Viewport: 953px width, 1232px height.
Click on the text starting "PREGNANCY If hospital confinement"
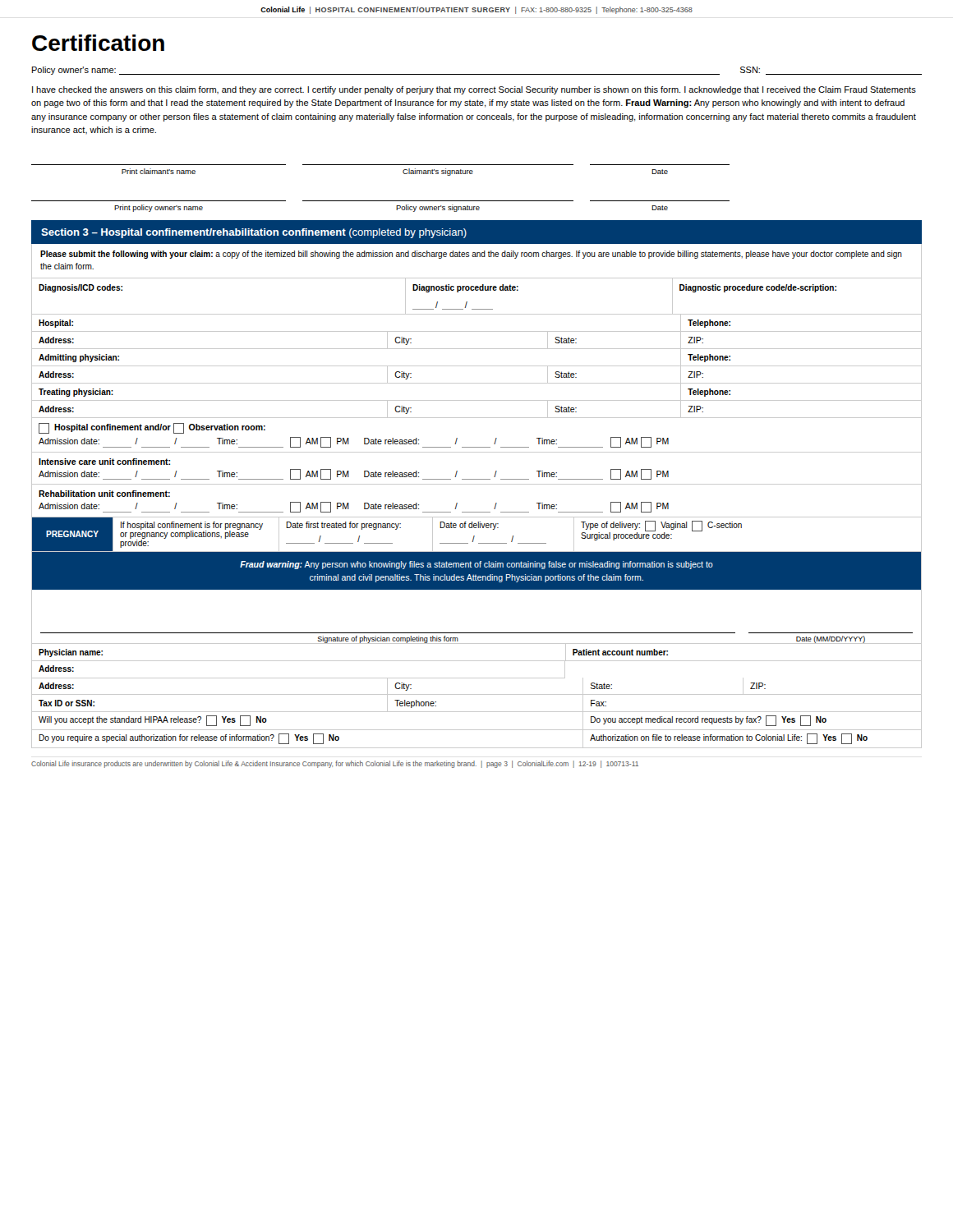pyautogui.click(x=476, y=534)
